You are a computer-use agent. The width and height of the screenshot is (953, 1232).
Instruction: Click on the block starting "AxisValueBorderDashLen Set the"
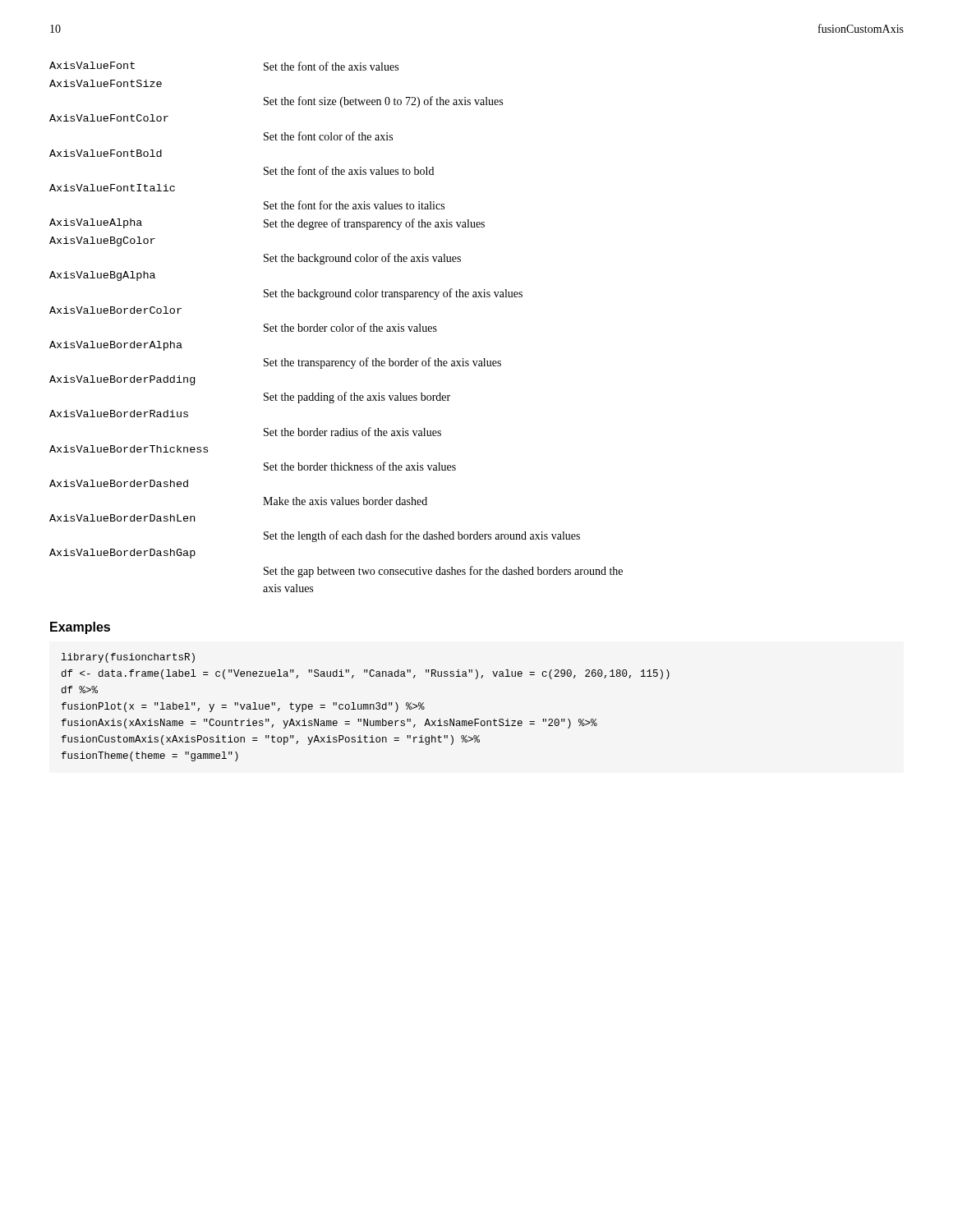pyautogui.click(x=476, y=527)
